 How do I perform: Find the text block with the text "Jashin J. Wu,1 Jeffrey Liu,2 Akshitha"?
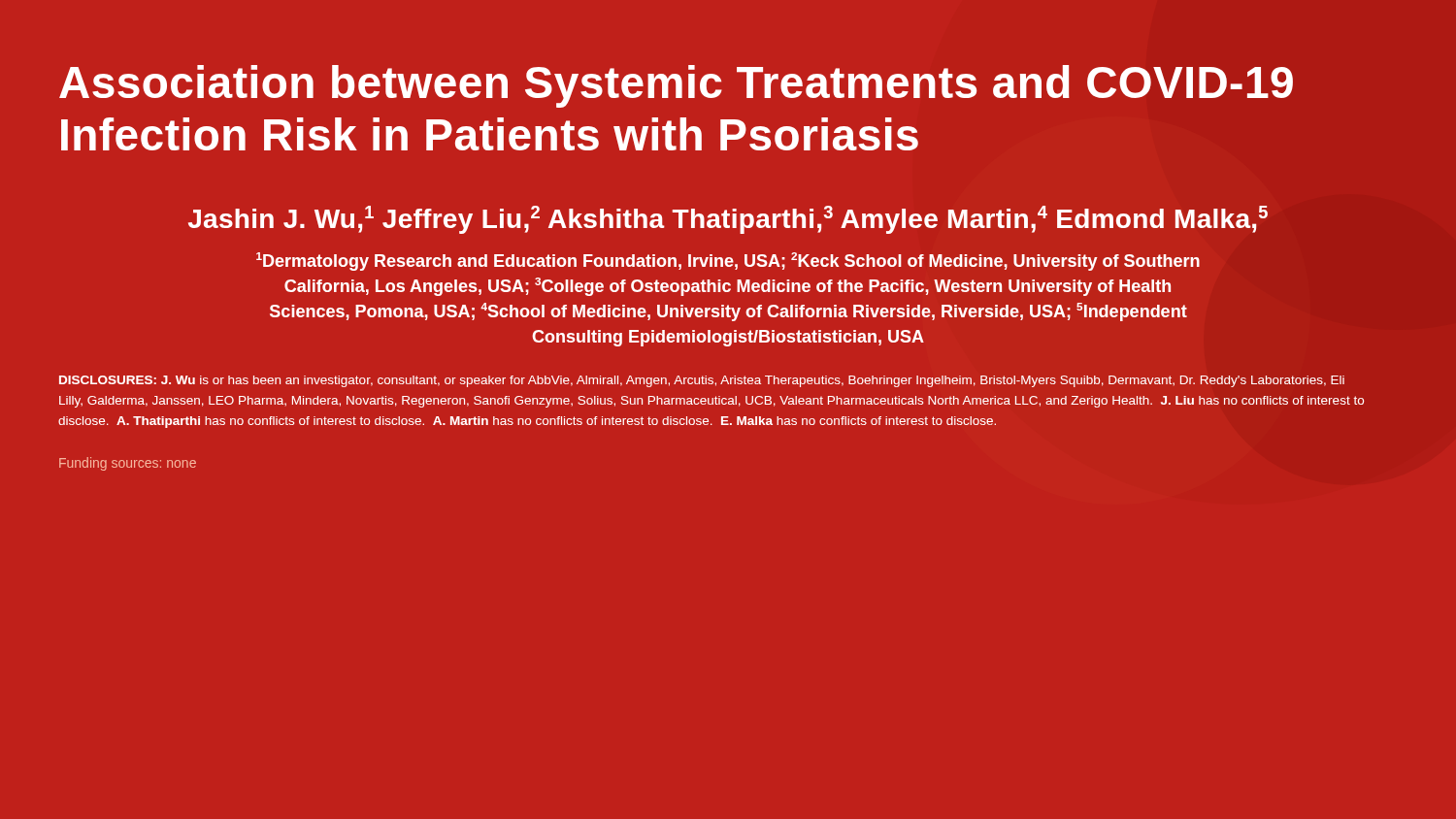728,218
